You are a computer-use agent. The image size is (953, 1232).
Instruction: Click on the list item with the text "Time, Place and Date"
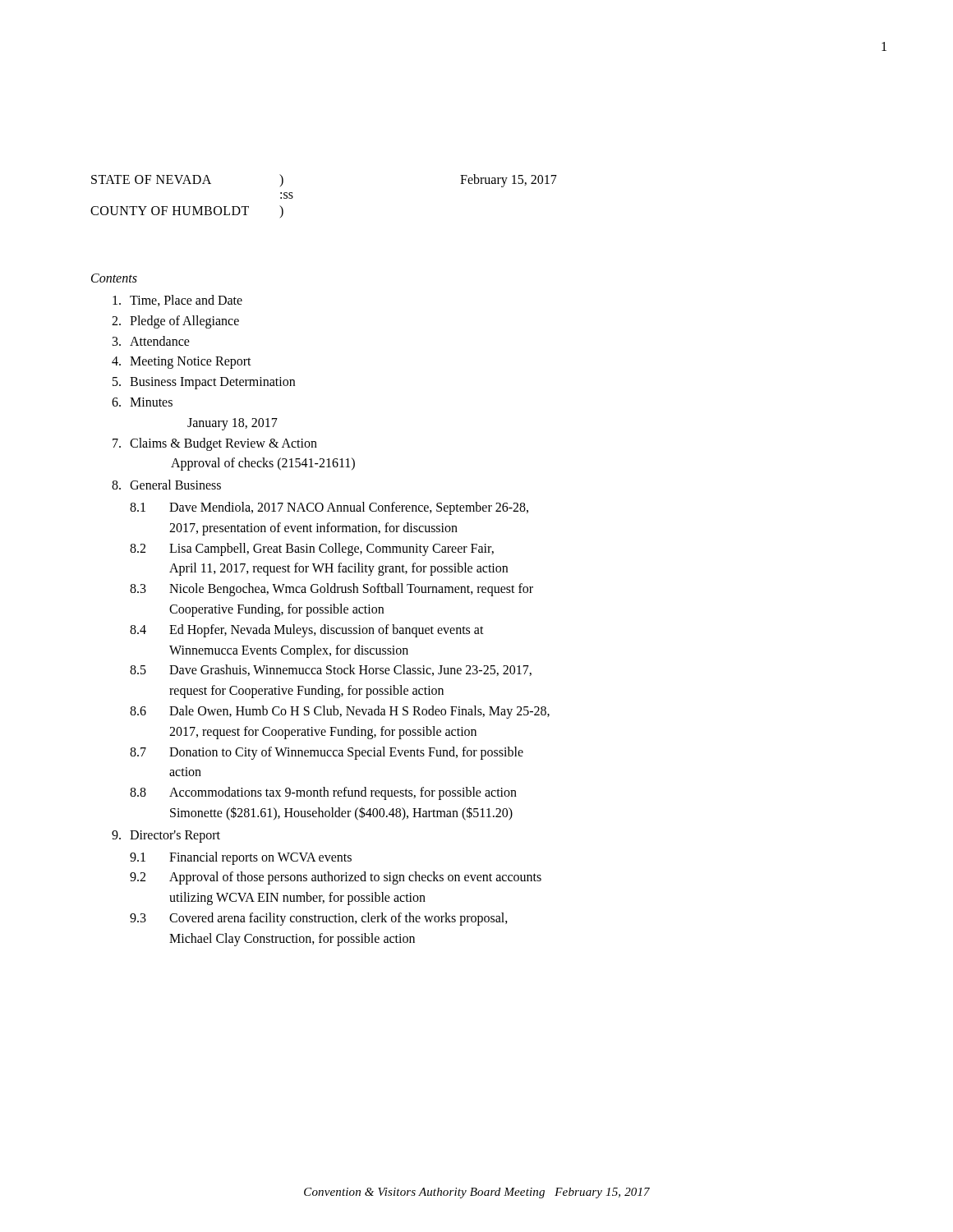click(177, 301)
